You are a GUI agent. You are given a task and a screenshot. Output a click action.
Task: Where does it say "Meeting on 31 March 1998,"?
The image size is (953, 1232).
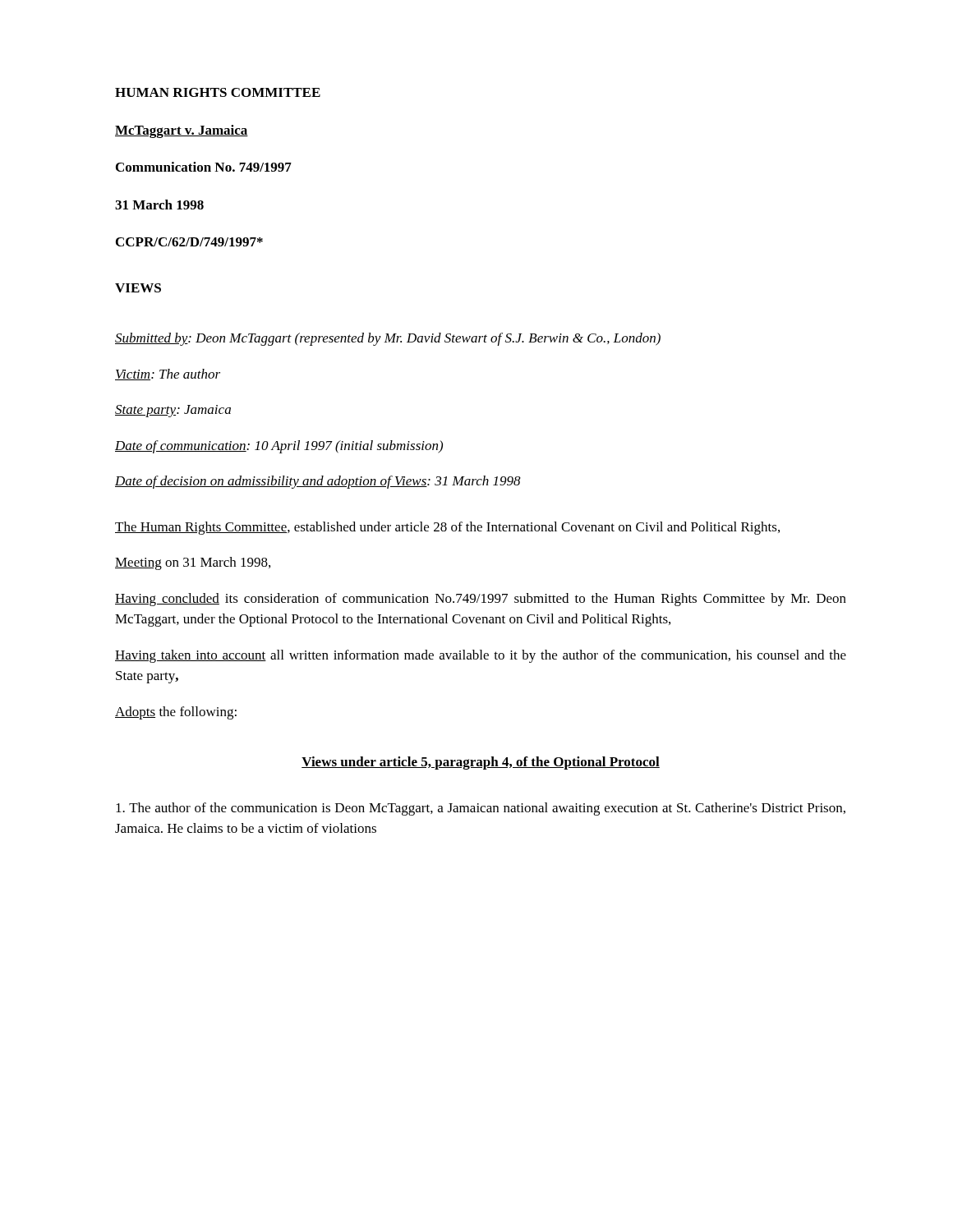193,562
